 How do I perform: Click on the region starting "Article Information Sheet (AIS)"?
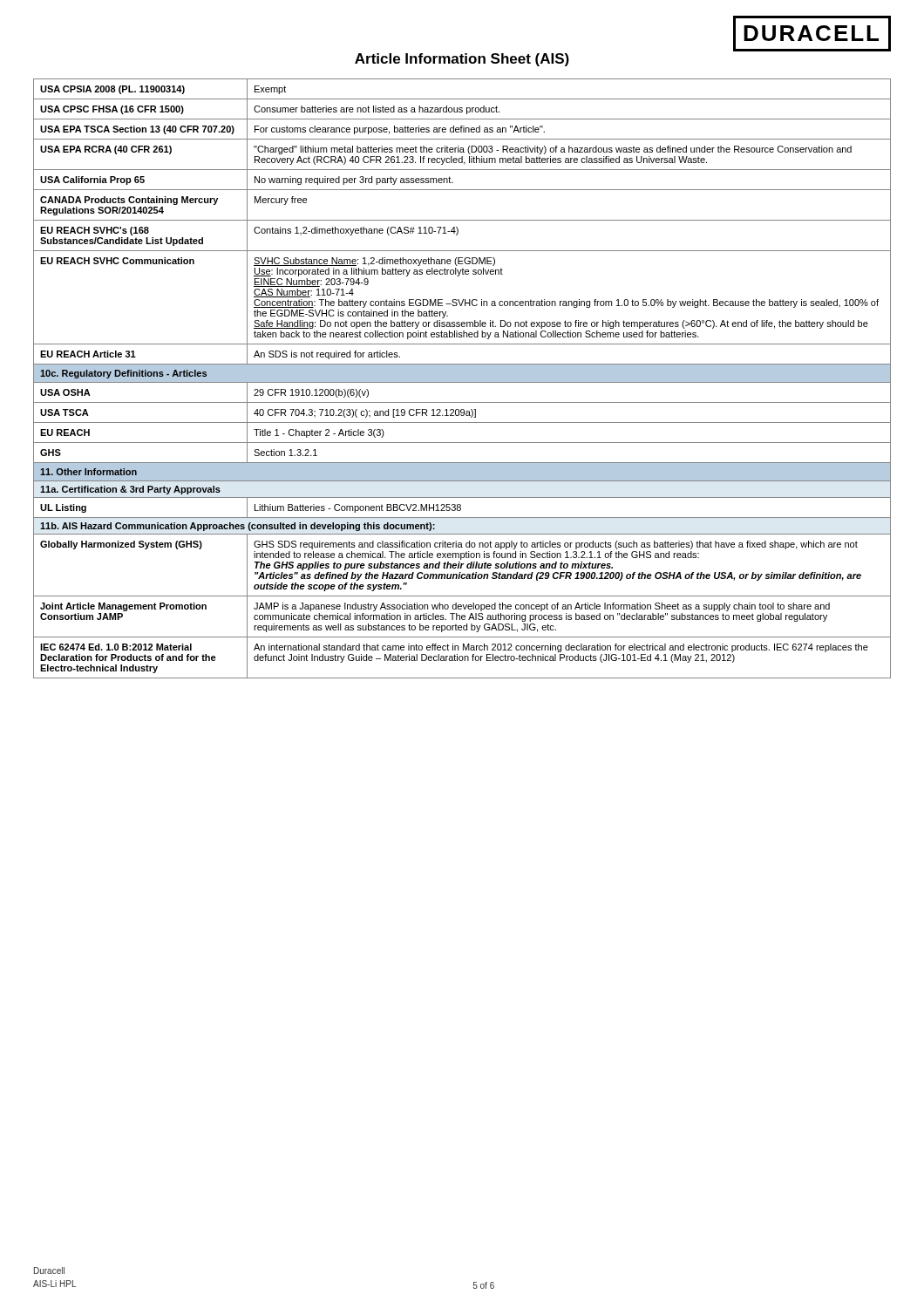tap(462, 59)
